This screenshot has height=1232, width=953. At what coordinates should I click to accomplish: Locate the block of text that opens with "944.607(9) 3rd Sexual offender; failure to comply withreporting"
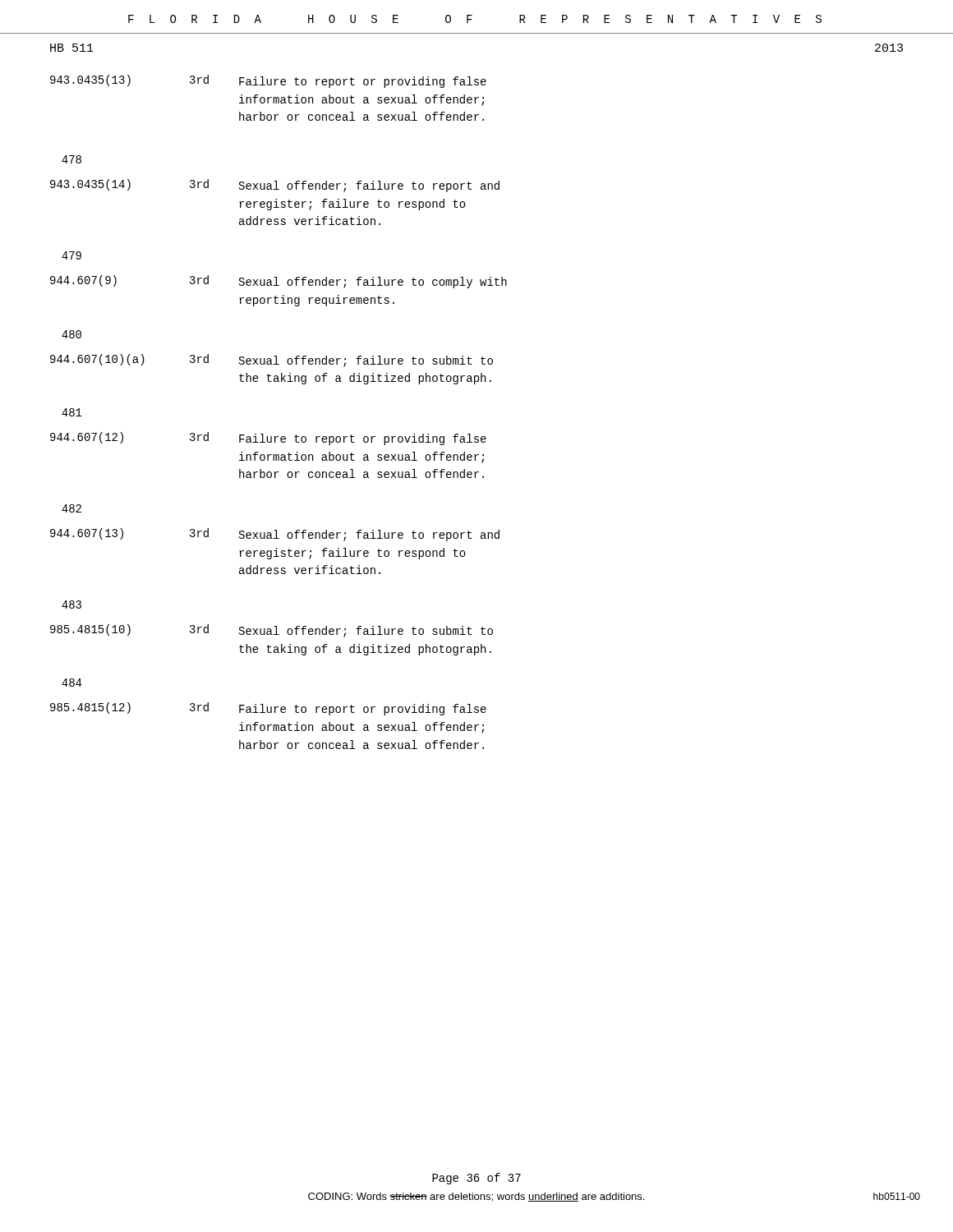point(476,287)
